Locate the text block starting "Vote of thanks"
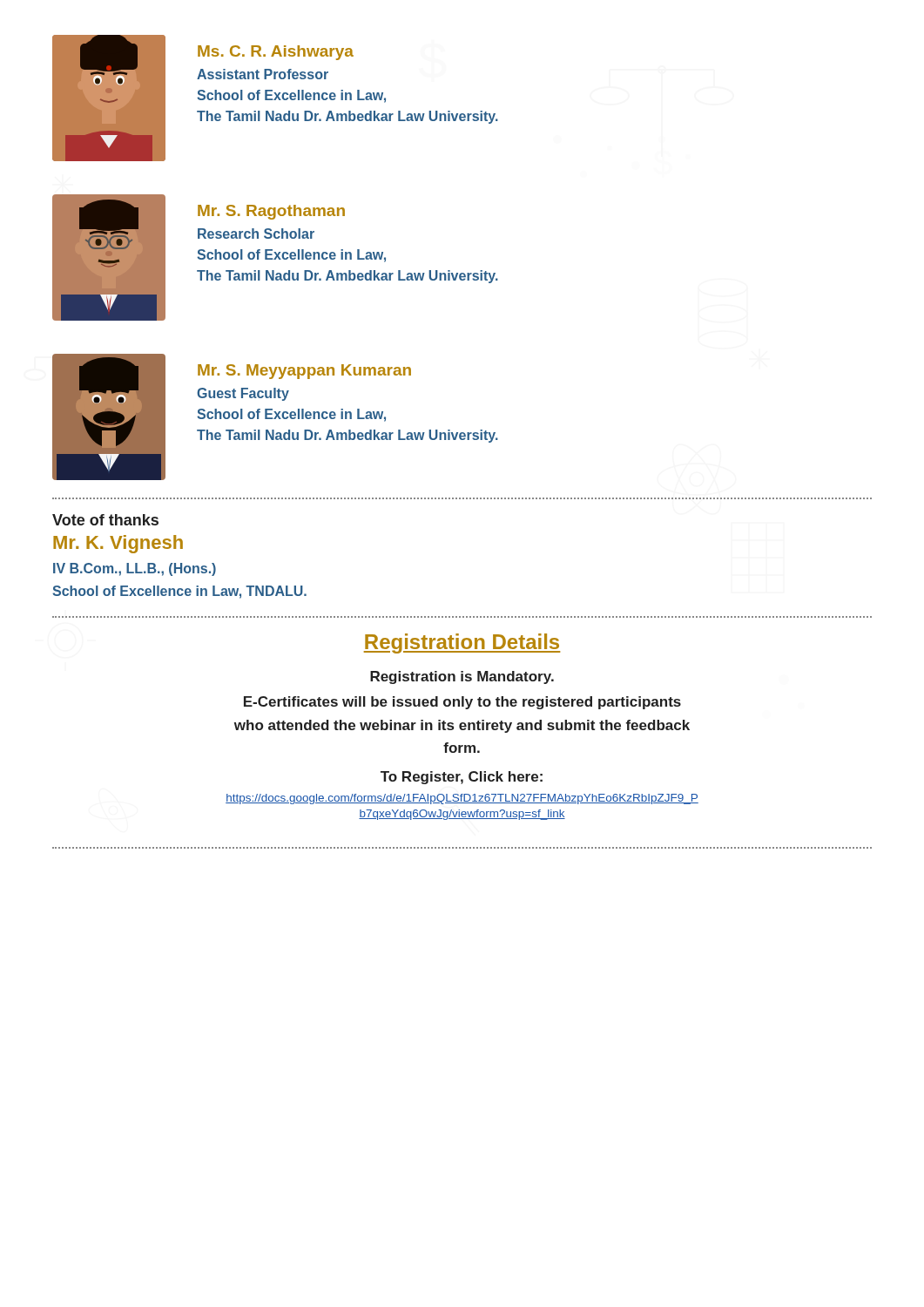924x1307 pixels. coord(106,520)
